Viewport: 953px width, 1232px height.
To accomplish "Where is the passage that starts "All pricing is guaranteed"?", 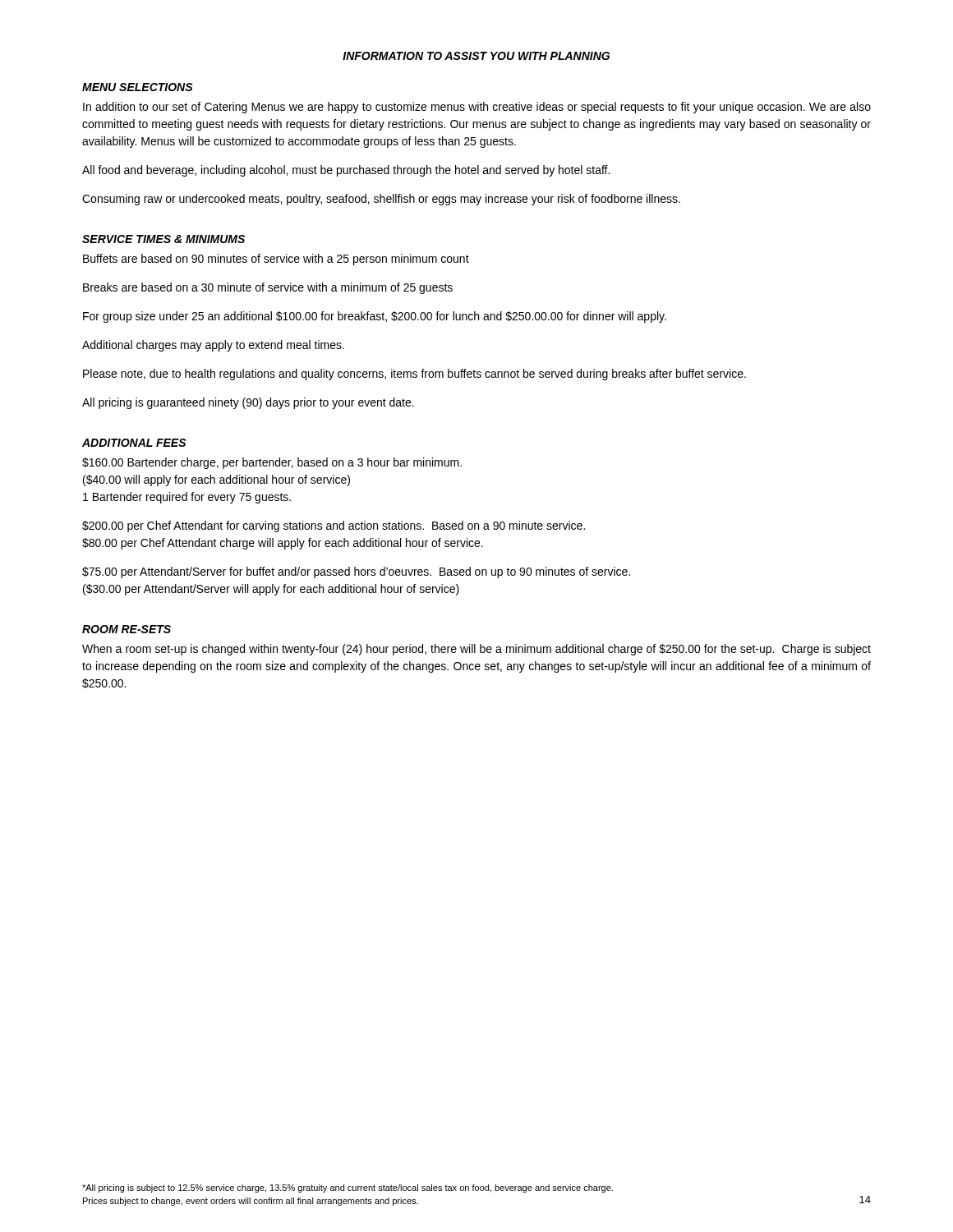I will 248,402.
